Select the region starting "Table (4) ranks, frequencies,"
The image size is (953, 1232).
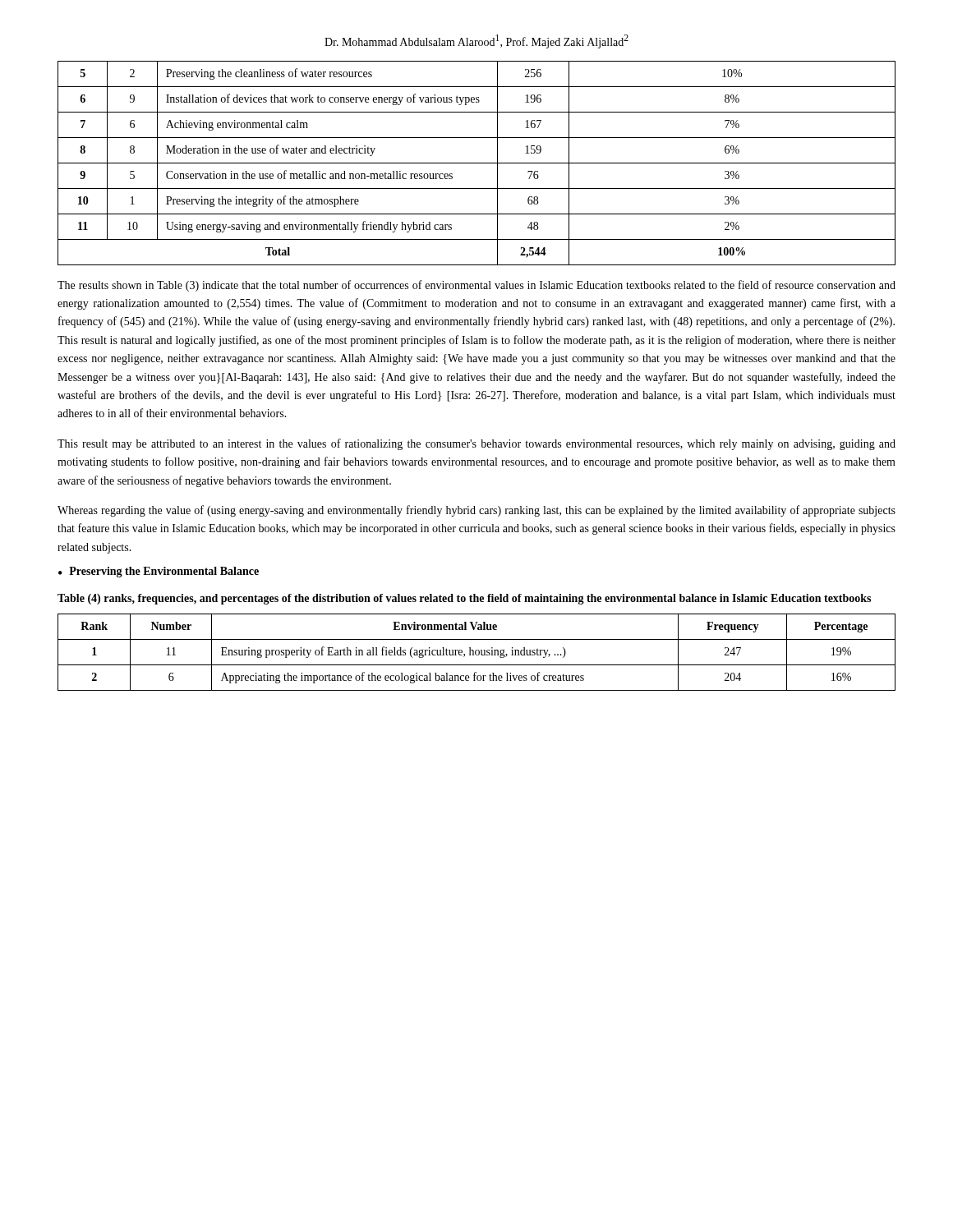coord(464,598)
